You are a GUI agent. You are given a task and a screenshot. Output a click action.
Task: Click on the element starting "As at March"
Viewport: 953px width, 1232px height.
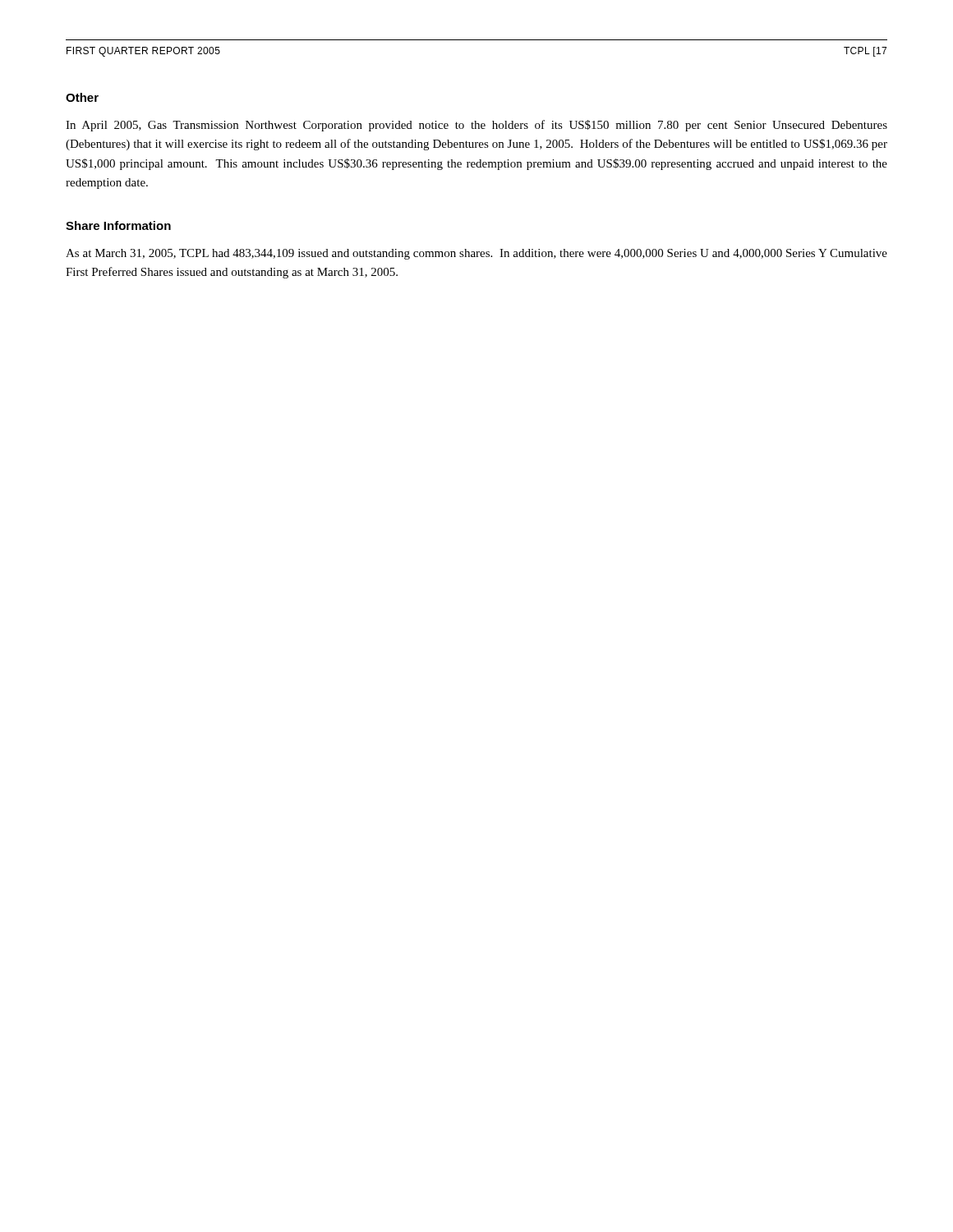tap(476, 263)
